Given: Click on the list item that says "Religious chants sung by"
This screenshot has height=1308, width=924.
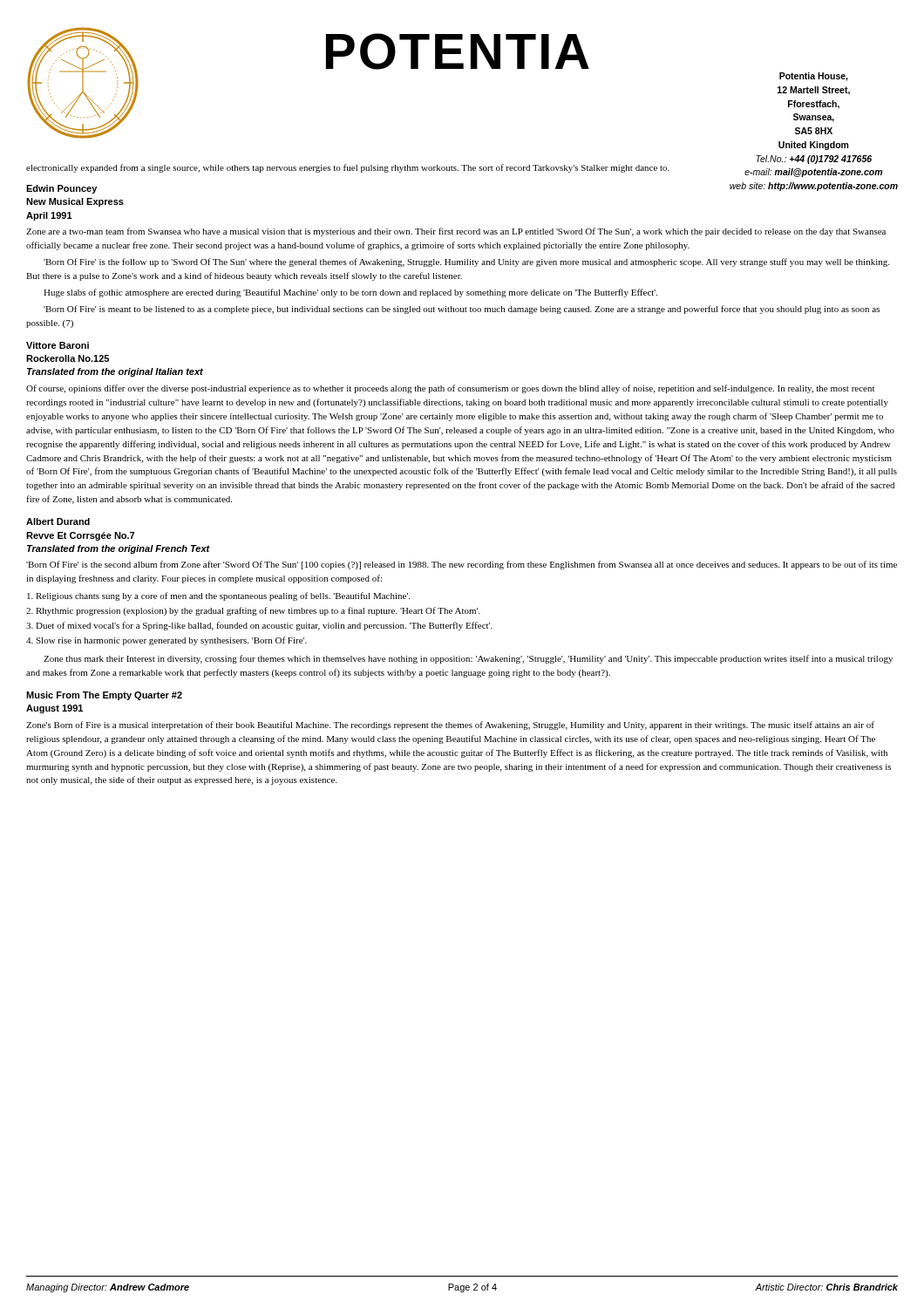Looking at the screenshot, I should click(218, 596).
